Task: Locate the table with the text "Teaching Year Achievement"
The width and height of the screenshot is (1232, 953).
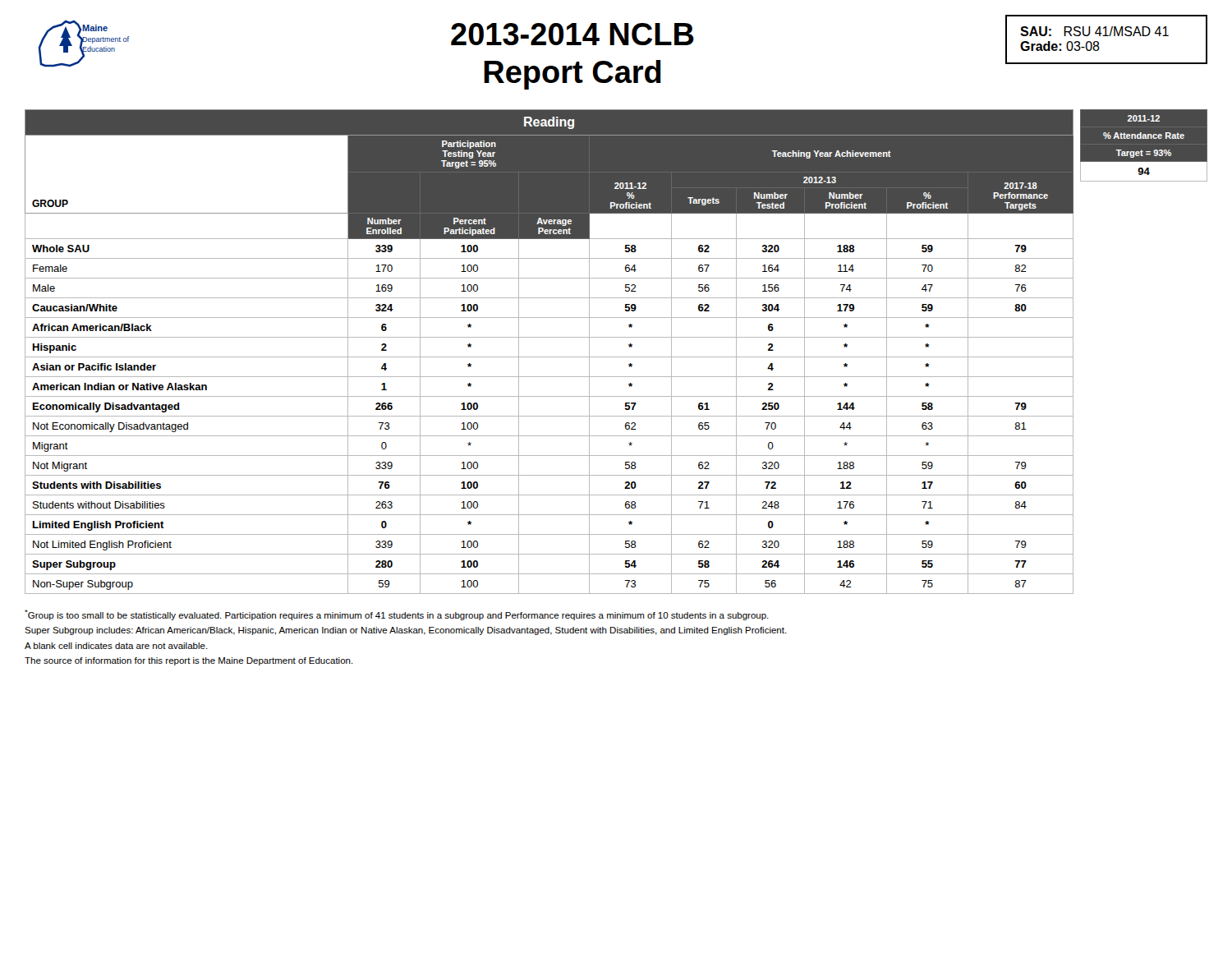Action: pyautogui.click(x=549, y=352)
